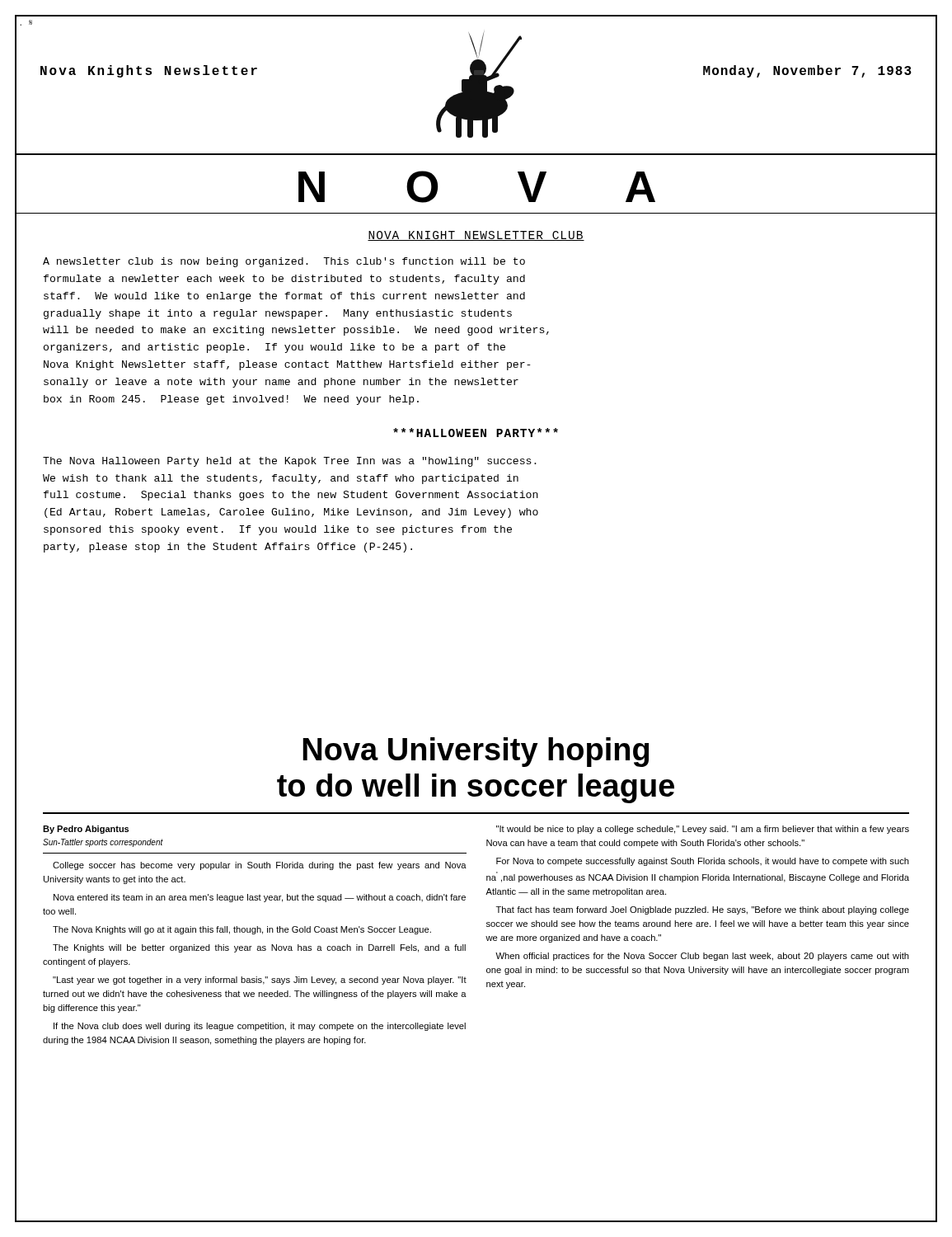Locate the illustration
The width and height of the screenshot is (952, 1237).
476,82
